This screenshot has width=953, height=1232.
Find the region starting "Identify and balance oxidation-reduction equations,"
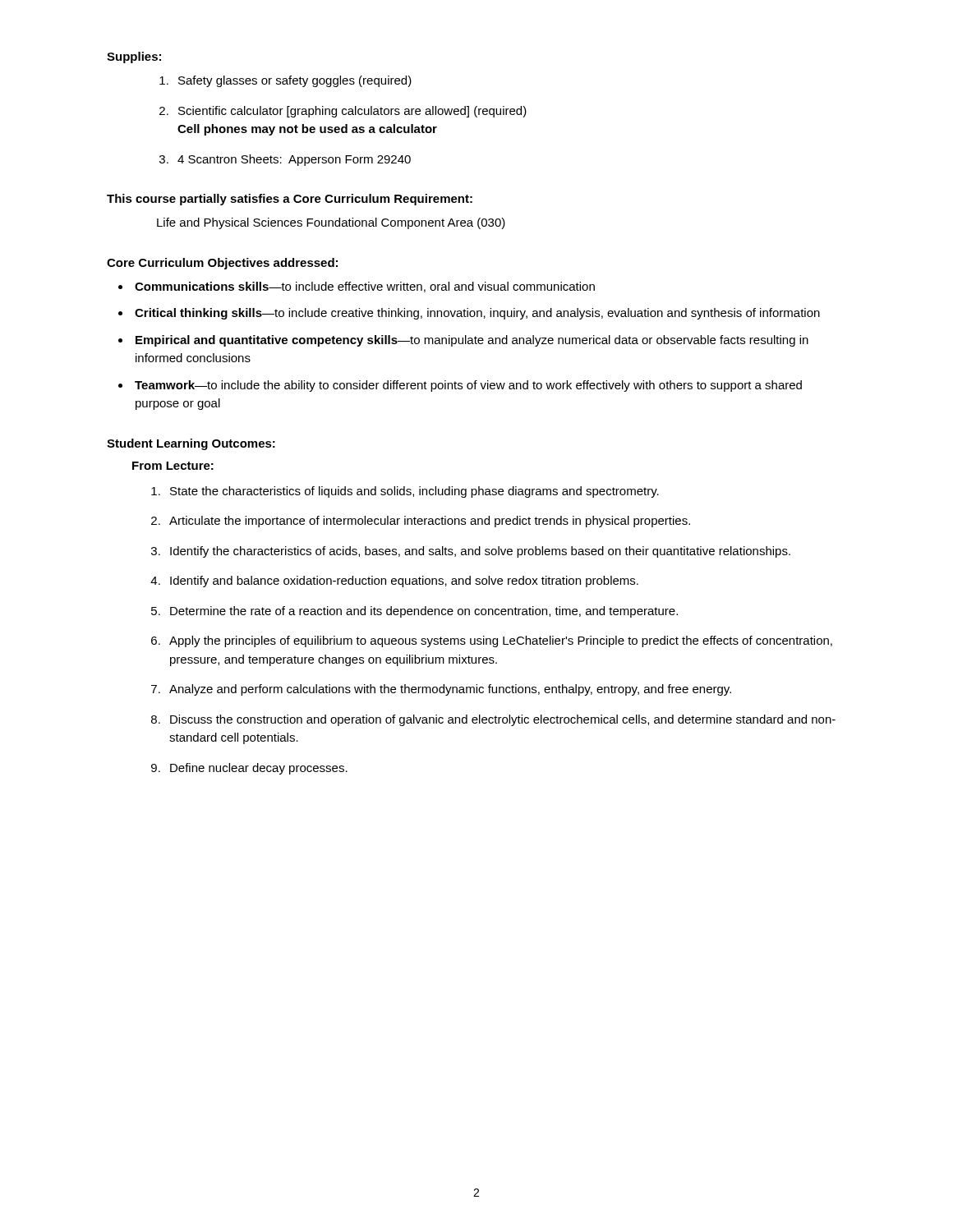pos(404,580)
